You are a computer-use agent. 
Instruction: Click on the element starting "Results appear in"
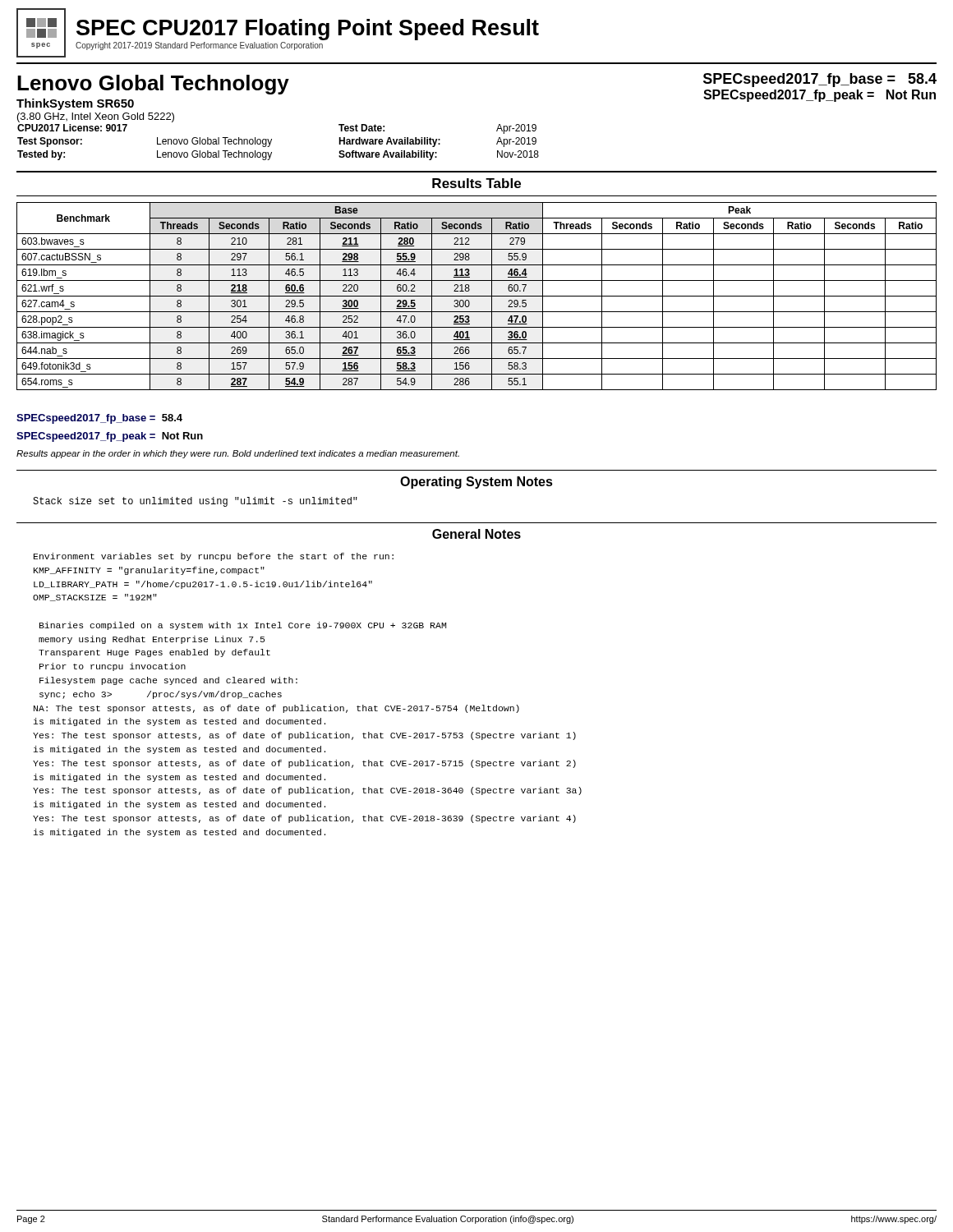238,453
